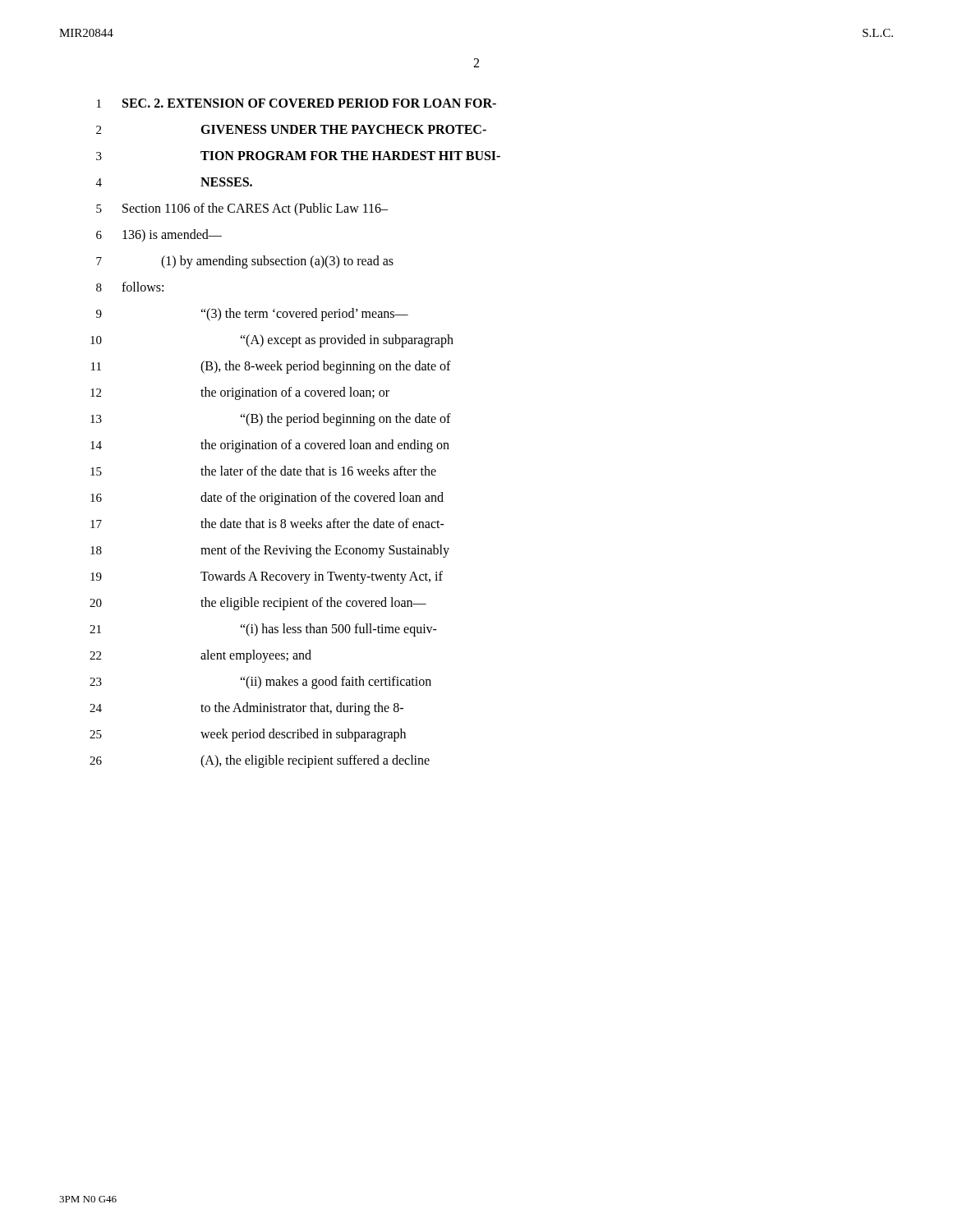Click on the list item that says "4 NESSES."
Image resolution: width=953 pixels, height=1232 pixels.
(x=98, y=182)
